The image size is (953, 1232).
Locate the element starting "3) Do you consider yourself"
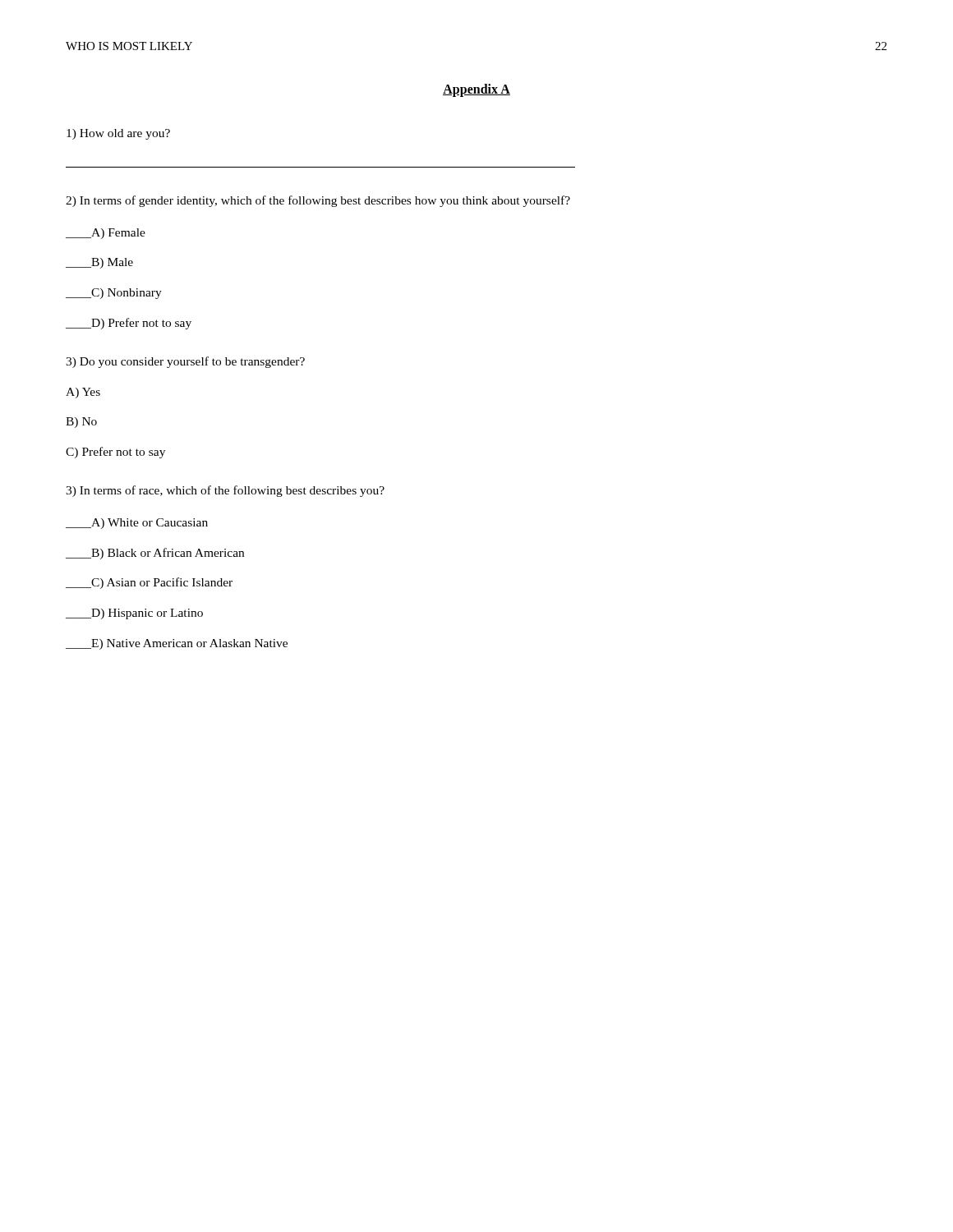coord(185,361)
